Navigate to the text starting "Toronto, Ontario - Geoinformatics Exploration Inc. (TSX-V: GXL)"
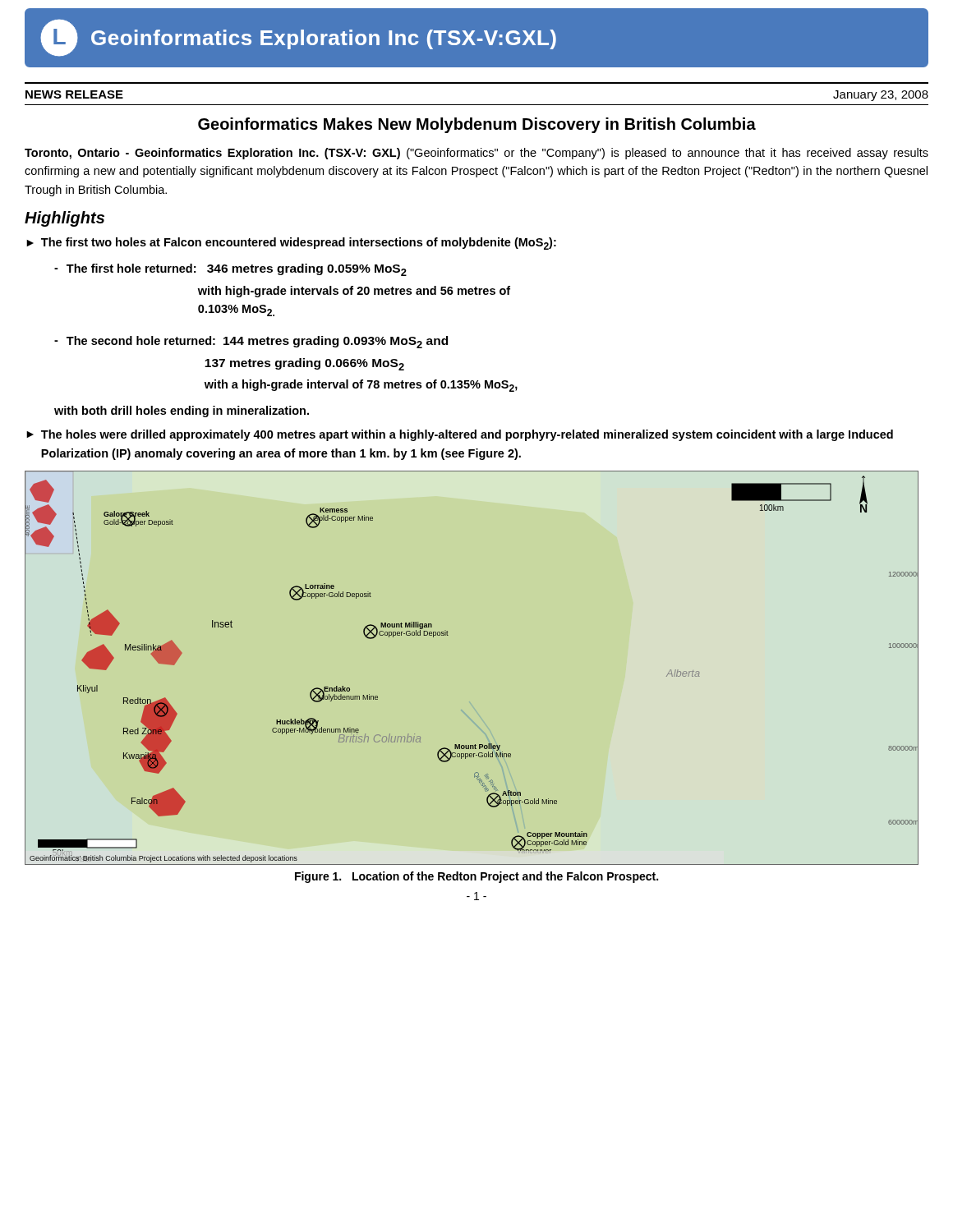The height and width of the screenshot is (1232, 953). (476, 171)
